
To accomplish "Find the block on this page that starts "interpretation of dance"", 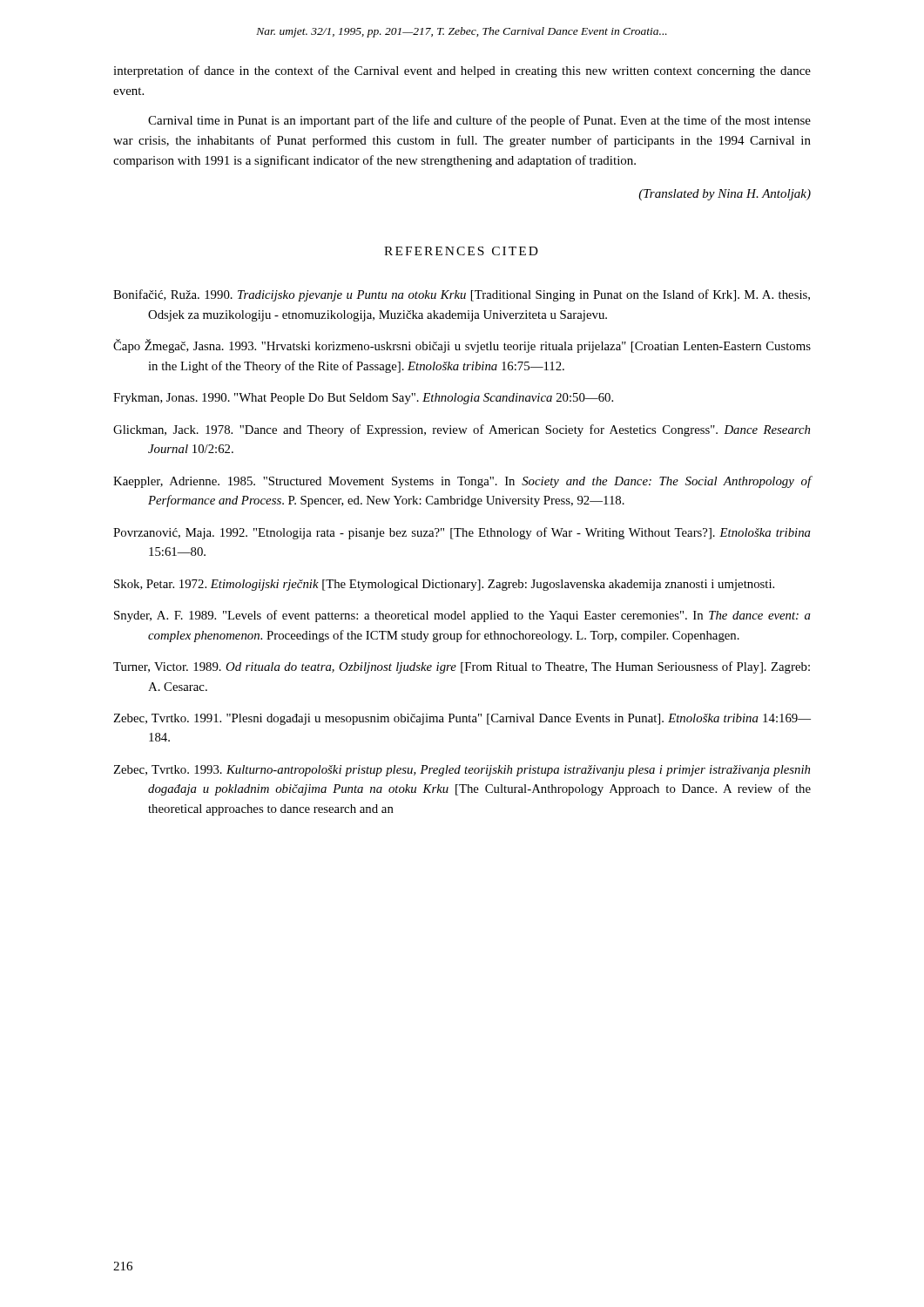I will coord(462,116).
